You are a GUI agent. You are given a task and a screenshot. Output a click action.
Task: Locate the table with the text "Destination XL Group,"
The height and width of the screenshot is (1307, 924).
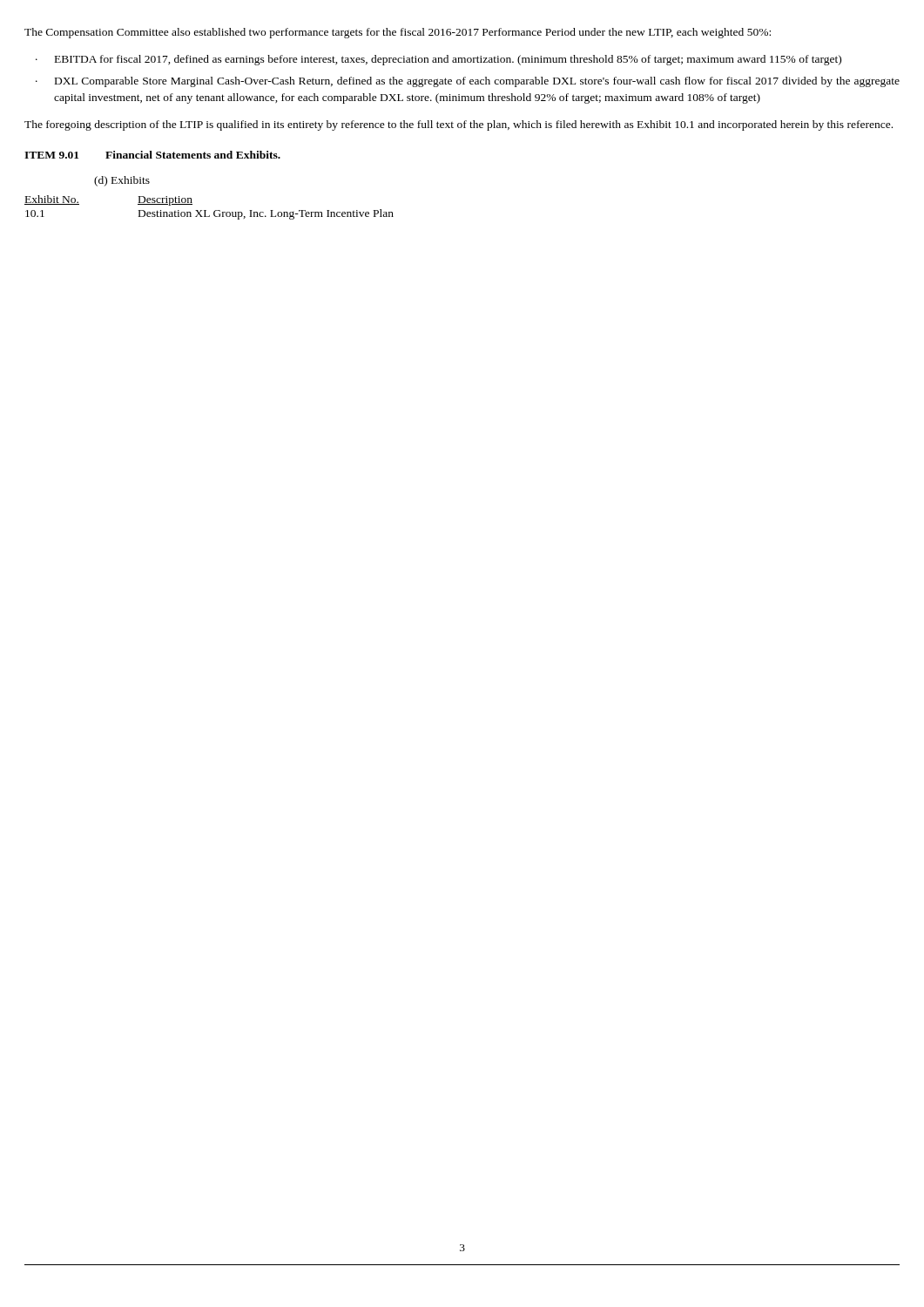(462, 207)
